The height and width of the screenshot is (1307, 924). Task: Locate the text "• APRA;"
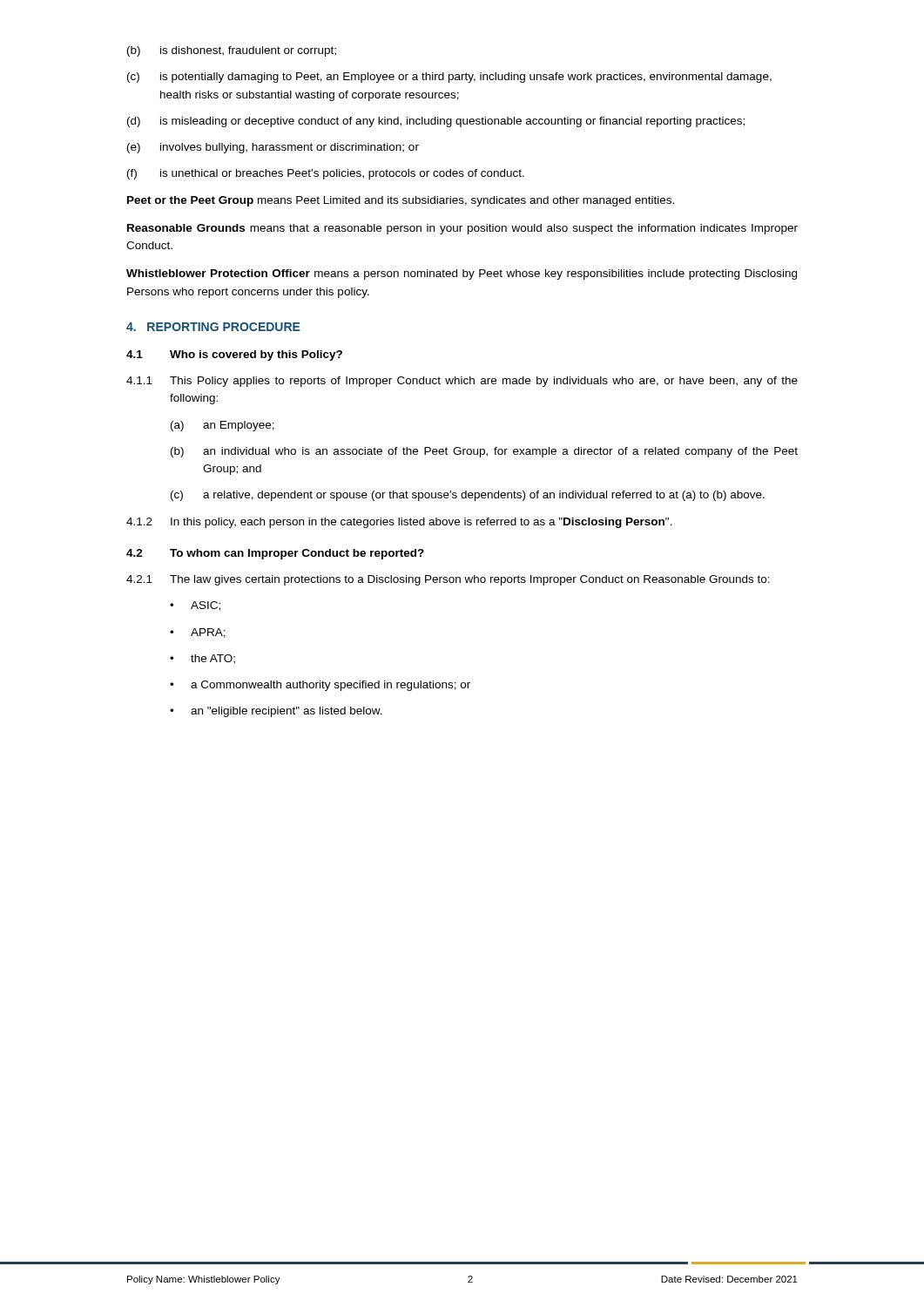pyautogui.click(x=198, y=633)
